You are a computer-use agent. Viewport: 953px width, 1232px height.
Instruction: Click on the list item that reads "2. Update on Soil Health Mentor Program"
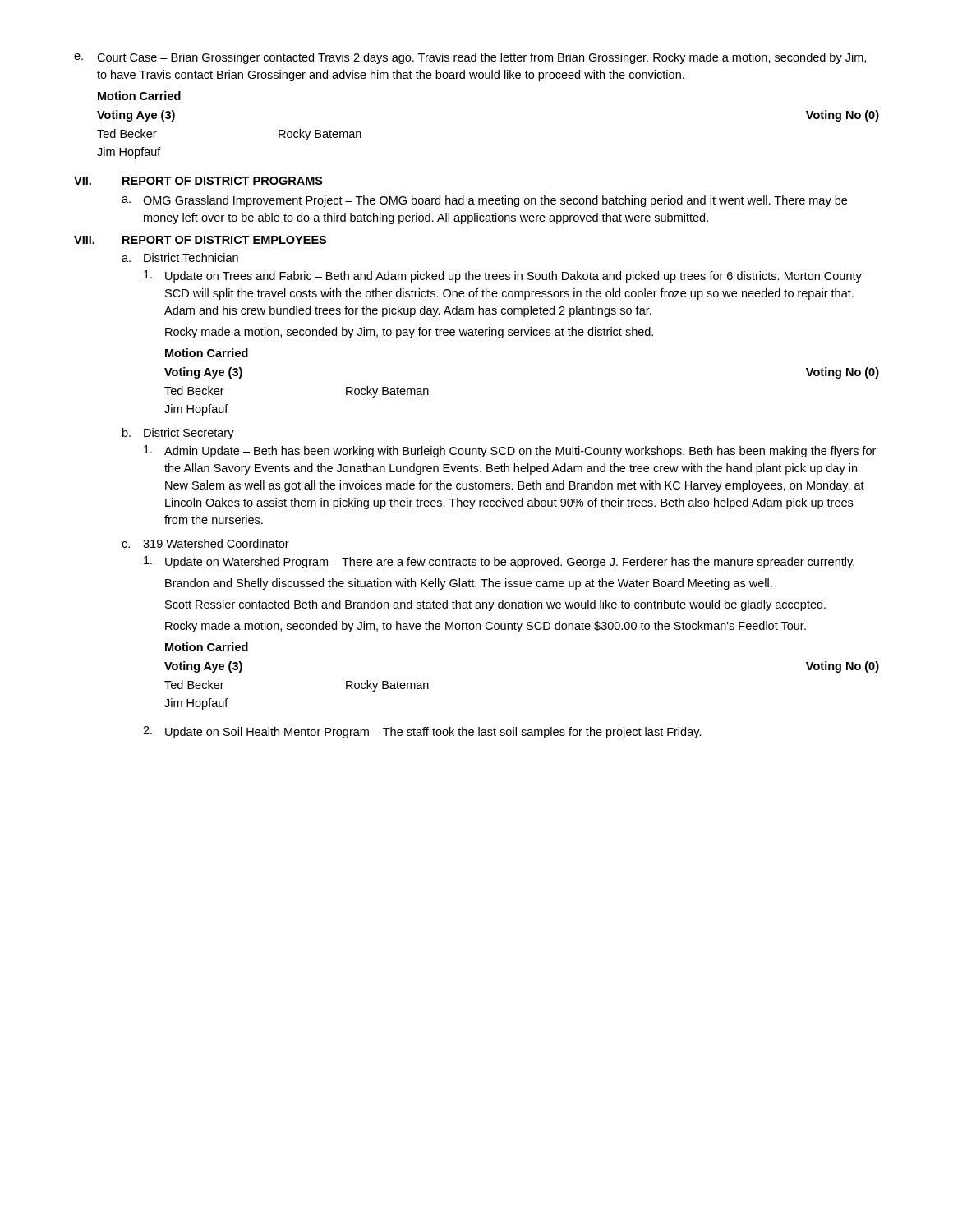click(x=511, y=733)
